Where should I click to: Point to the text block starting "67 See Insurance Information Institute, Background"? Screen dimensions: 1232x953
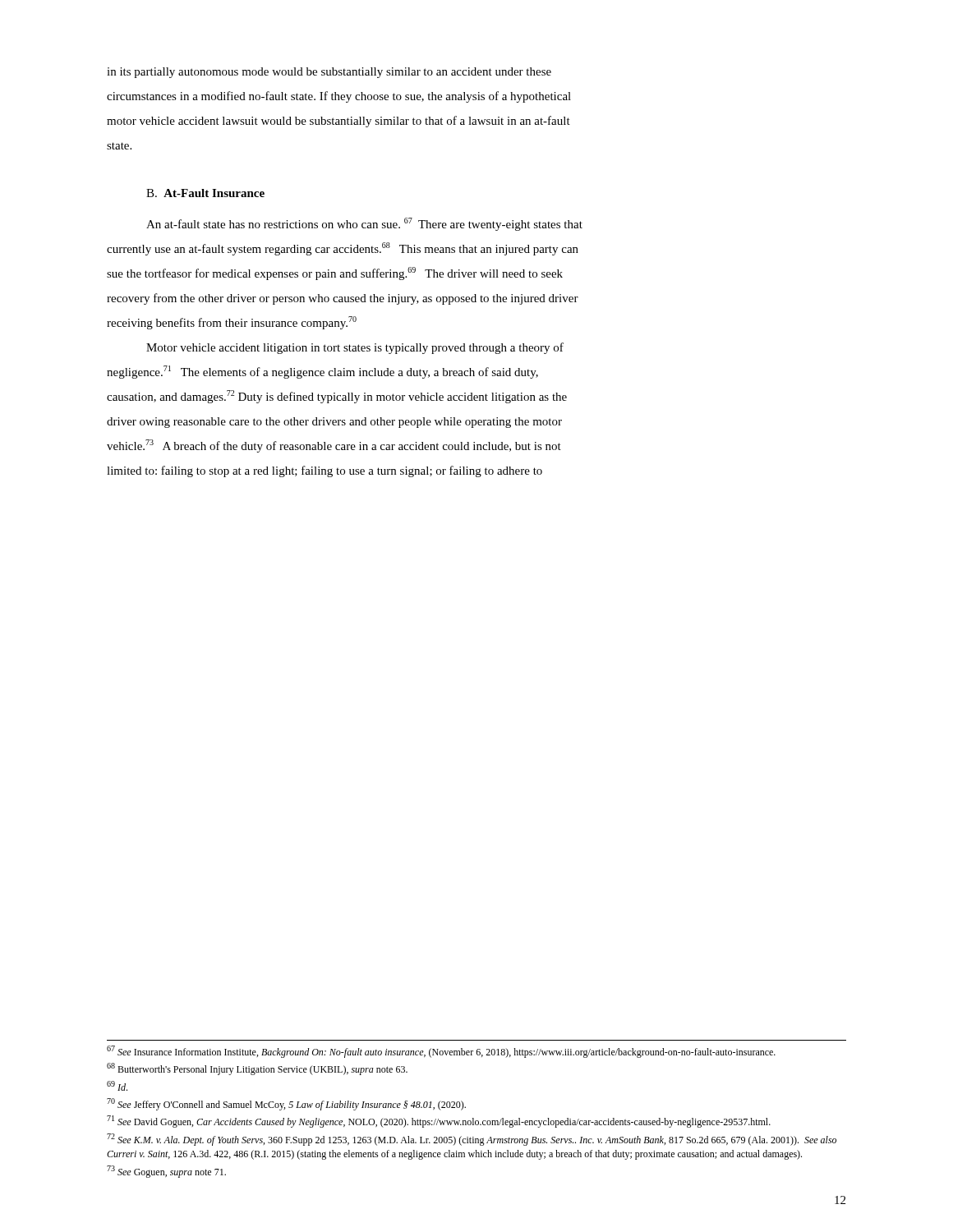pos(476,1053)
